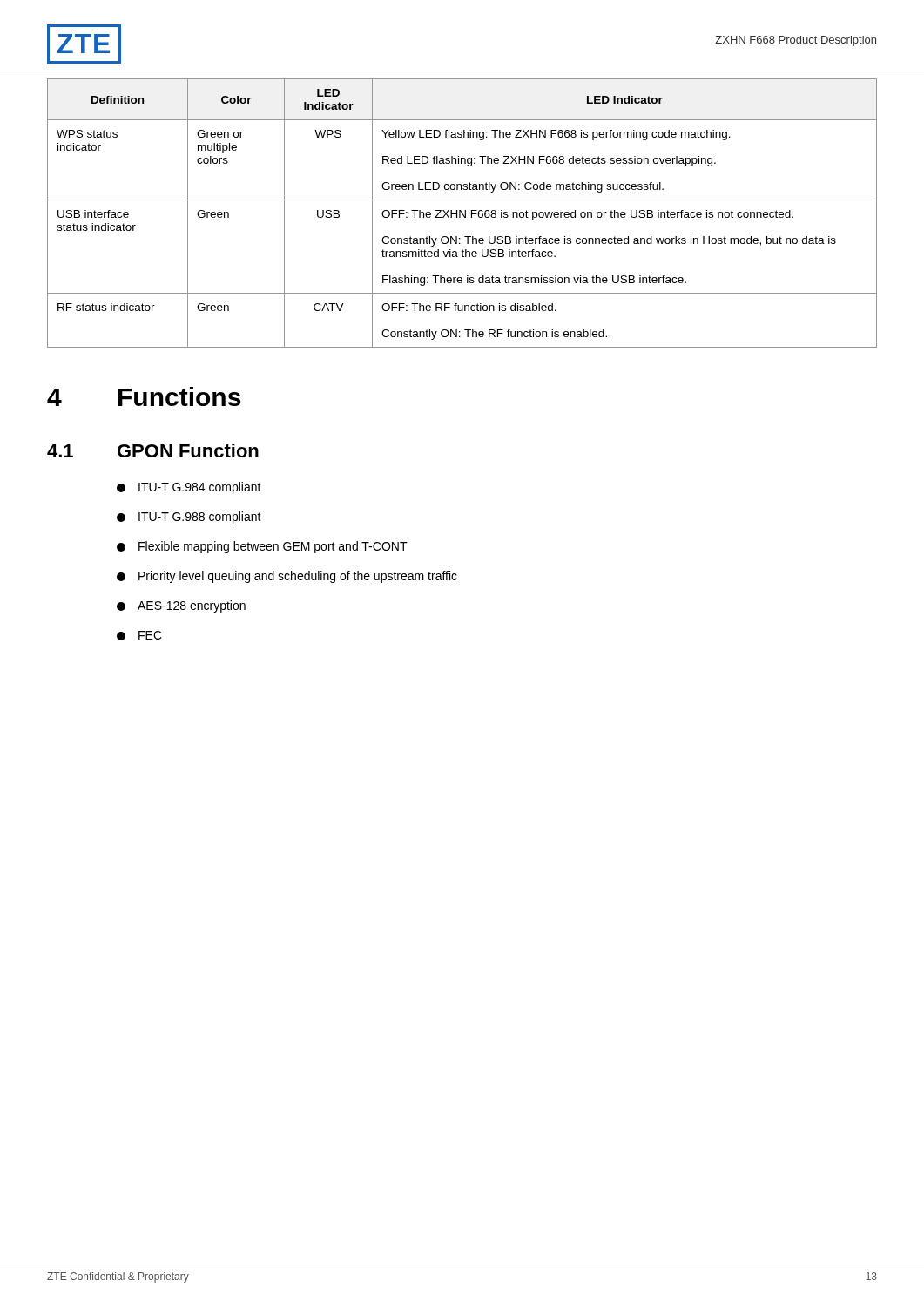Screen dimensions: 1307x924
Task: Find "ITU-T G.984 compliant" on this page
Action: (189, 487)
